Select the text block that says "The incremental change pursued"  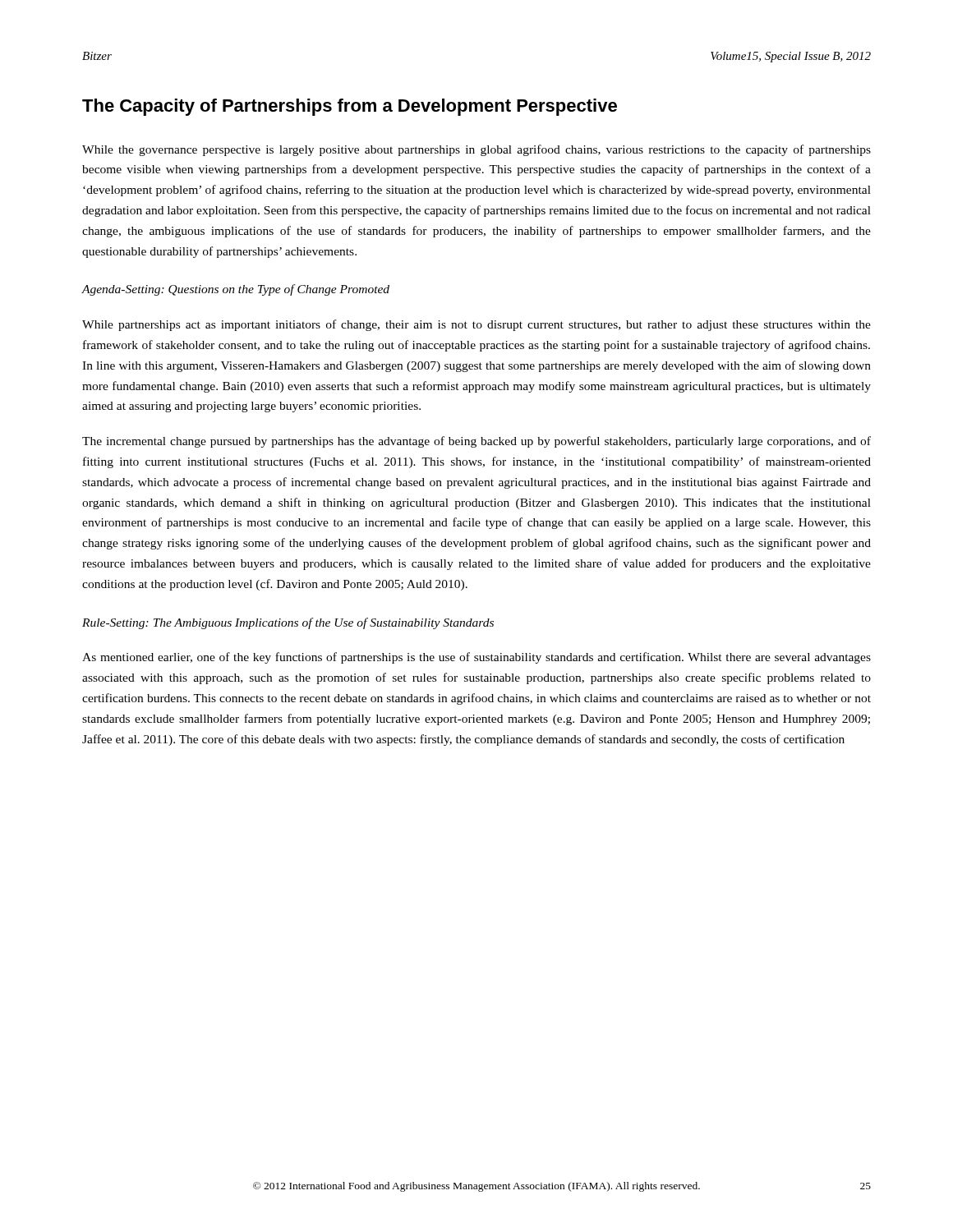click(x=476, y=513)
